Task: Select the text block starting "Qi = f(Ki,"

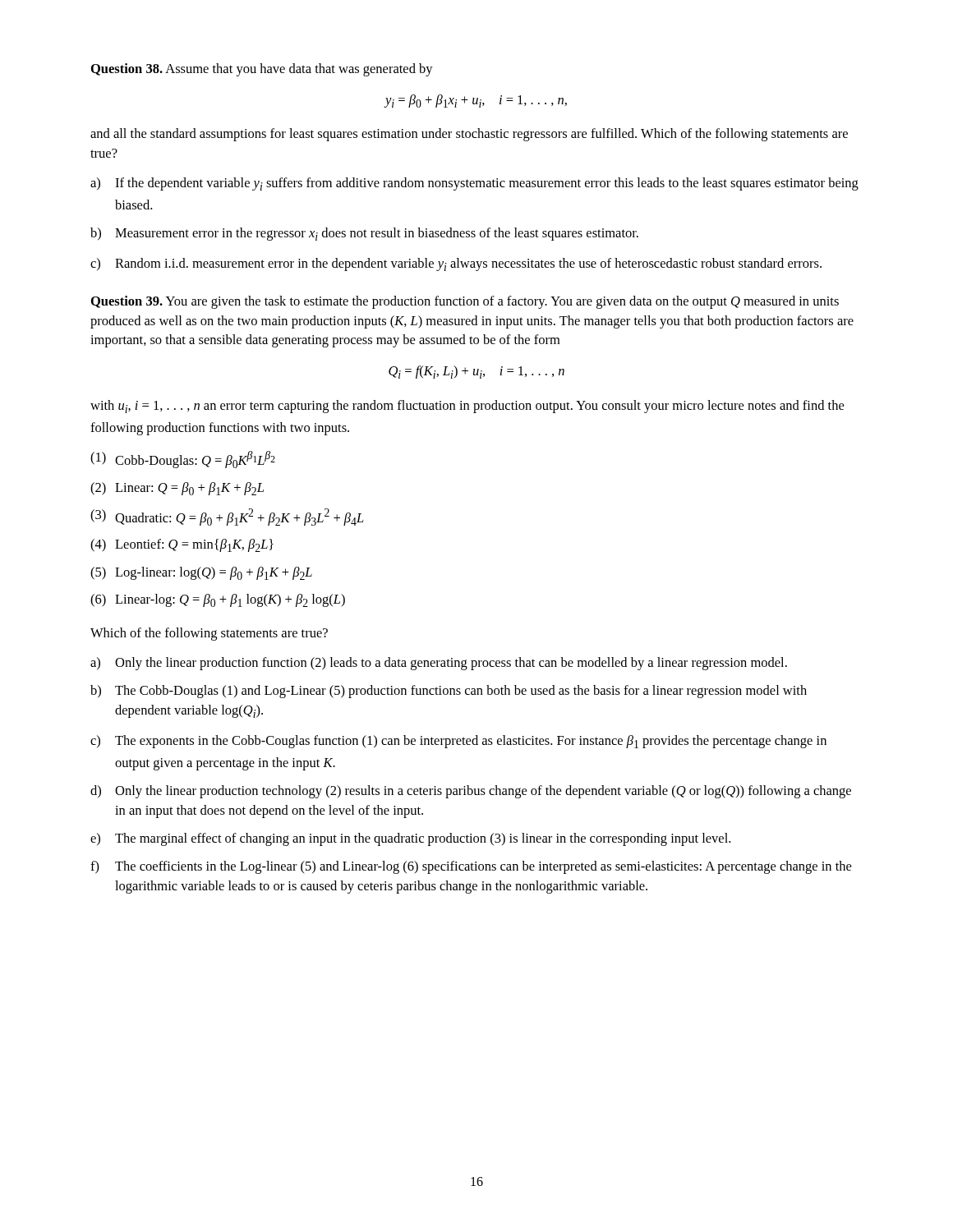Action: tap(476, 372)
